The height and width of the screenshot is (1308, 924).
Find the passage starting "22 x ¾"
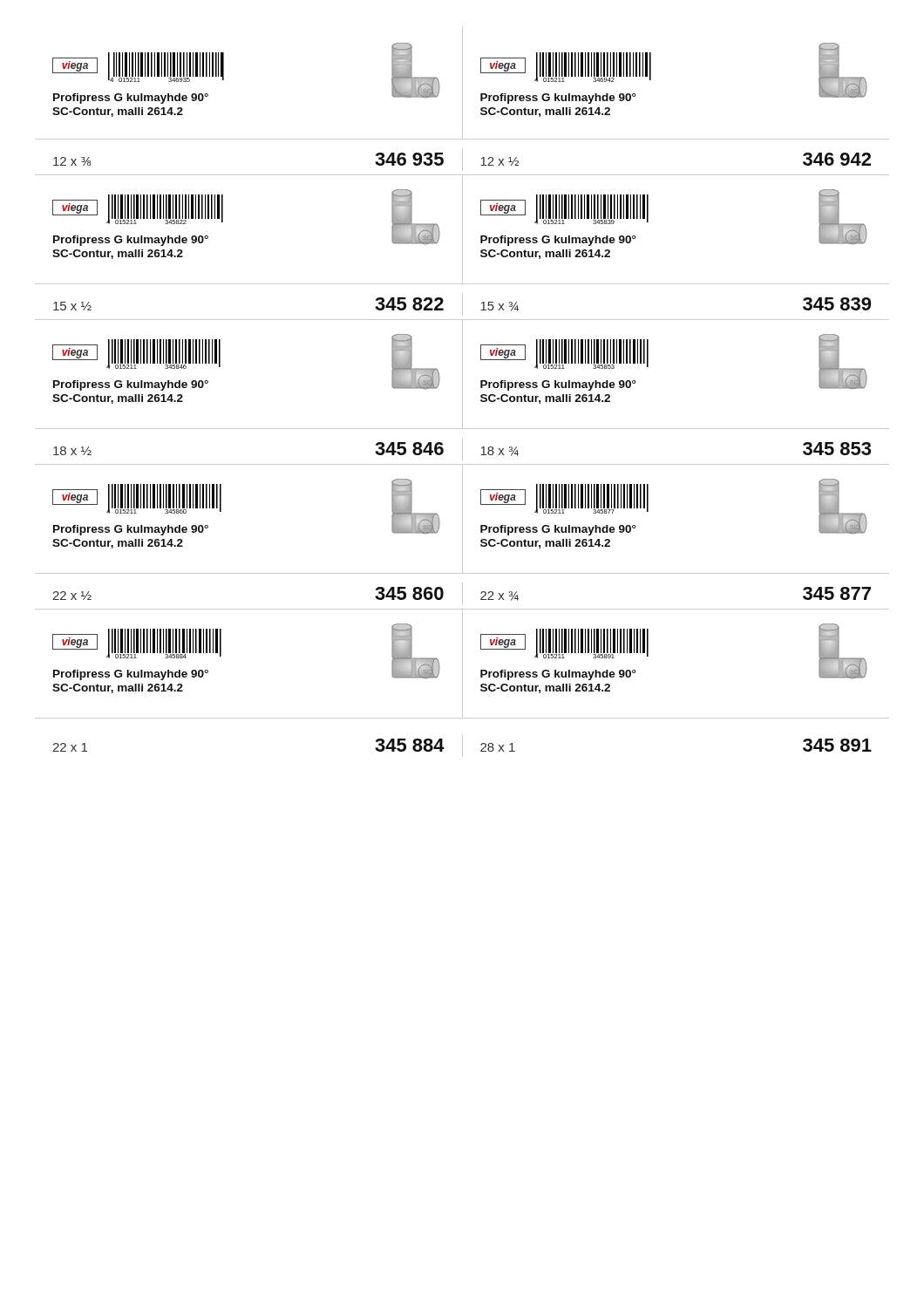(x=499, y=595)
